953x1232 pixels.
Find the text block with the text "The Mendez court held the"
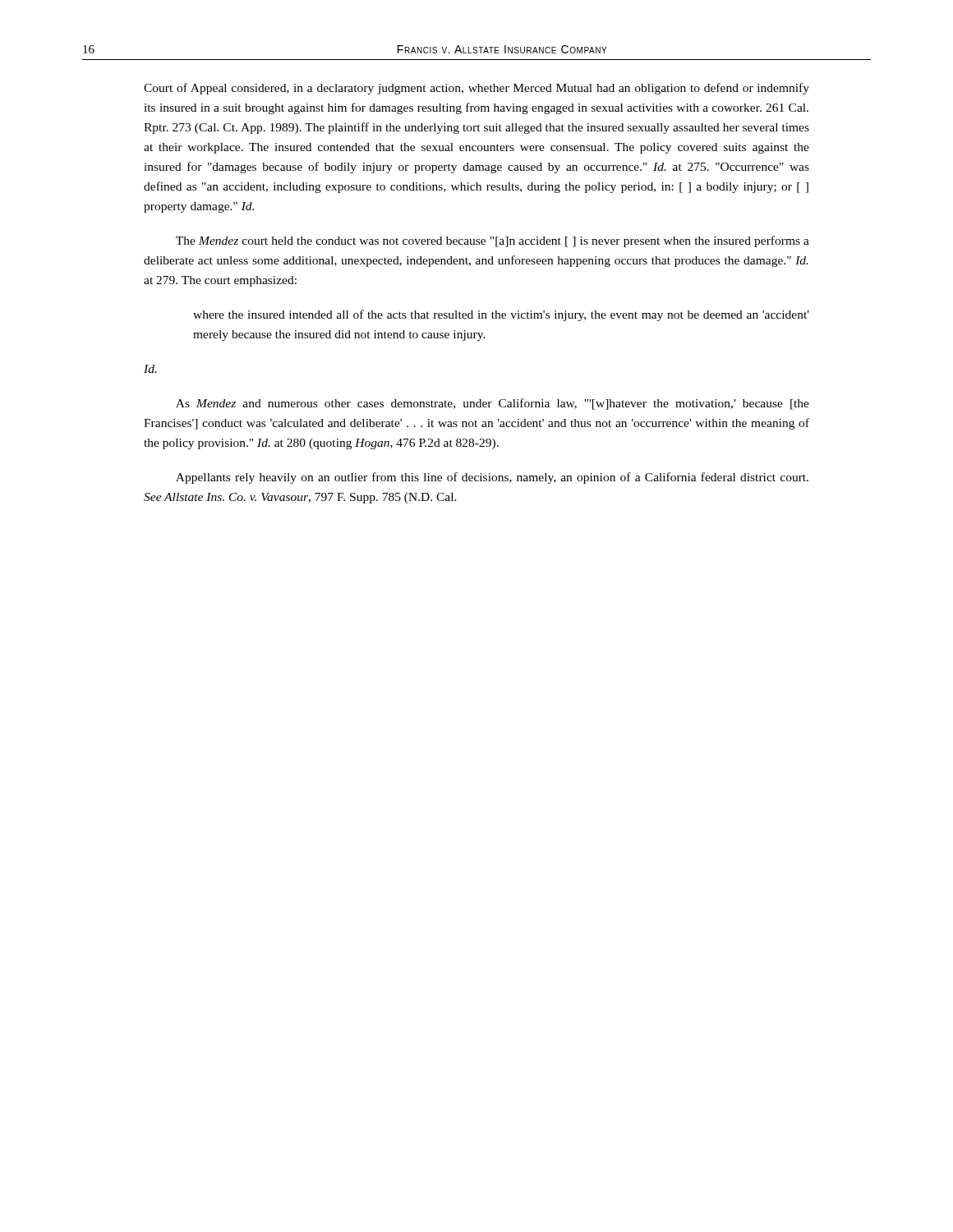476,260
